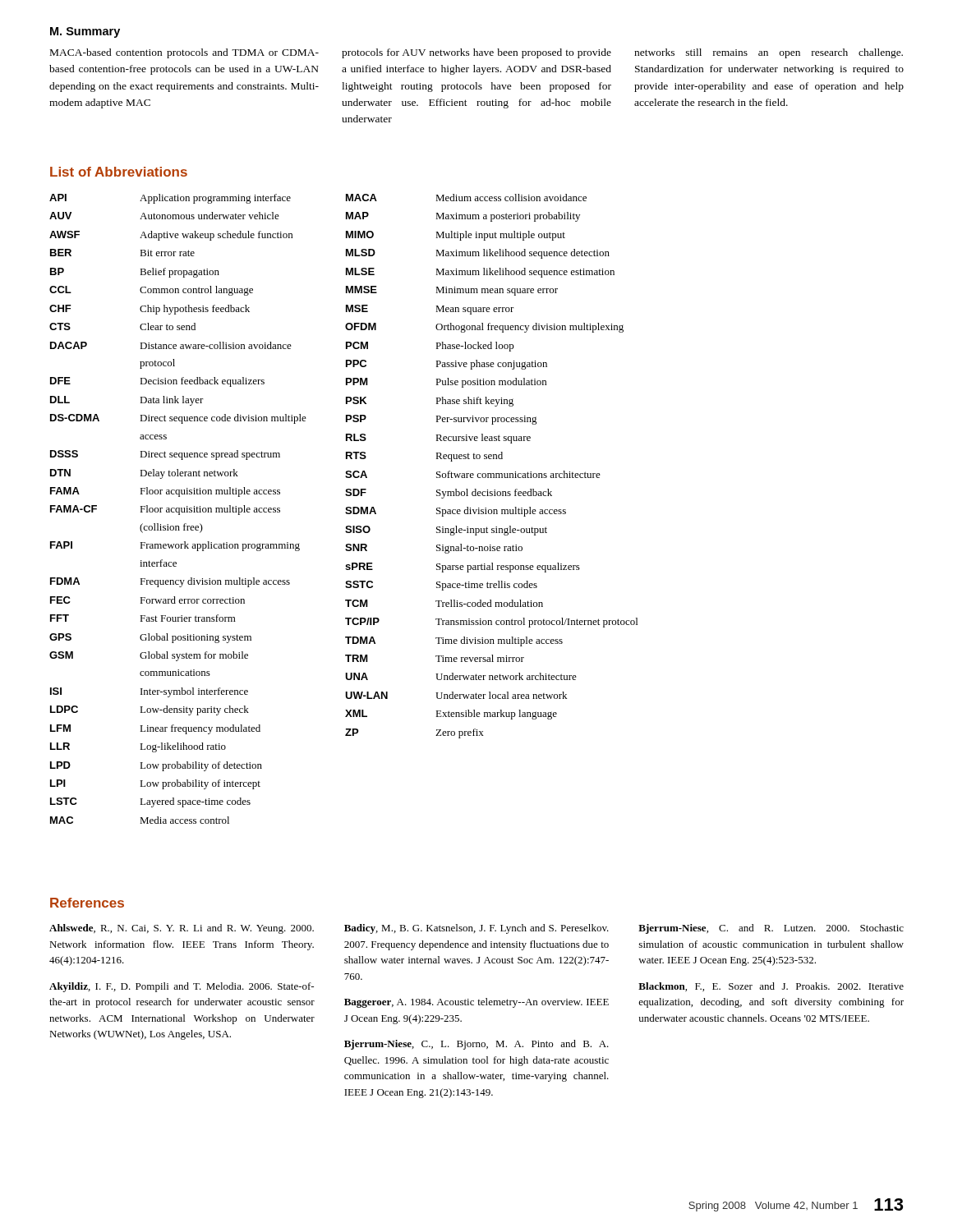
Task: Where does it say "M. Summary"?
Action: 85,31
